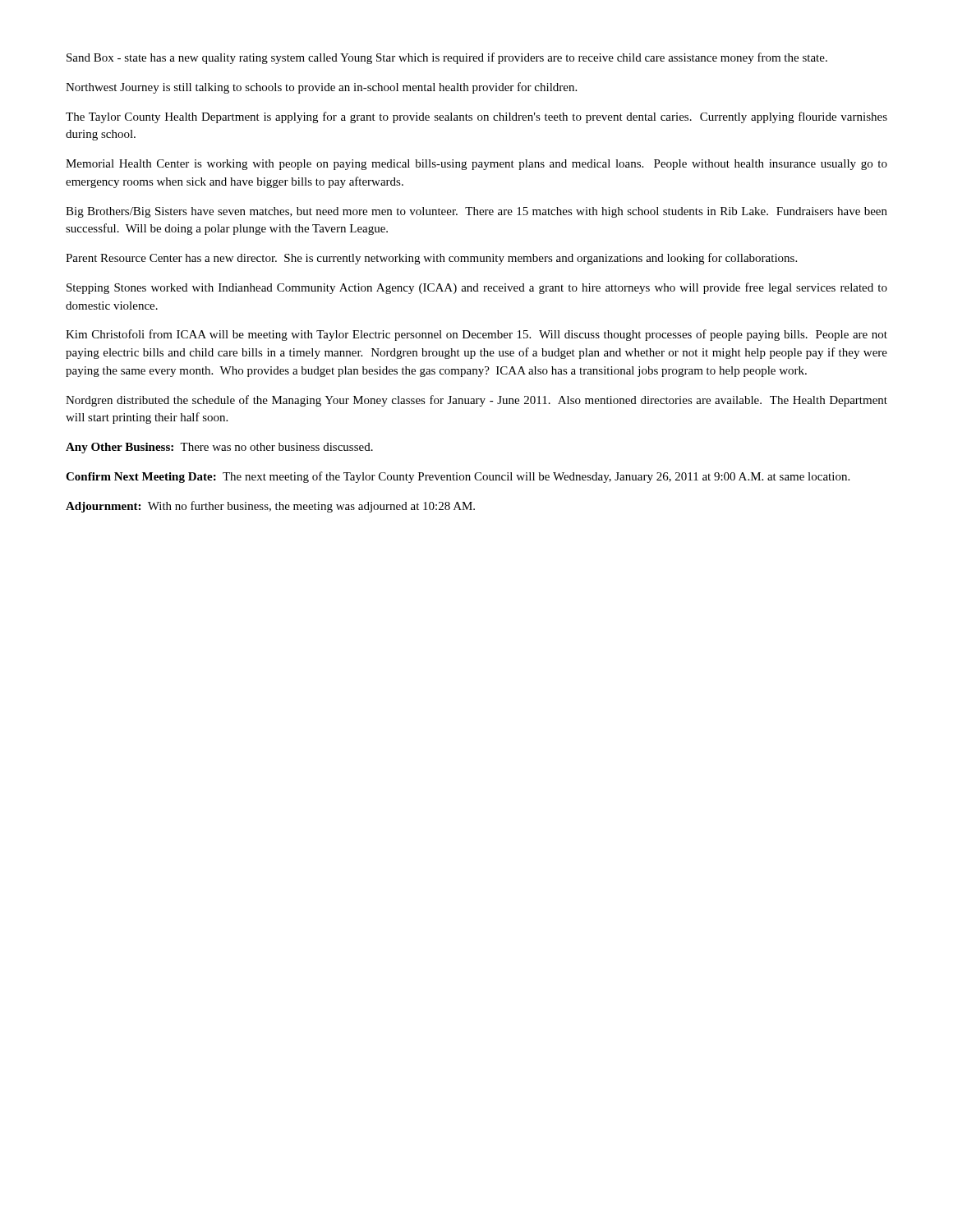
Task: Find the block on this page that starts "Adjournment: With no further business, the meeting was"
Action: tap(271, 506)
